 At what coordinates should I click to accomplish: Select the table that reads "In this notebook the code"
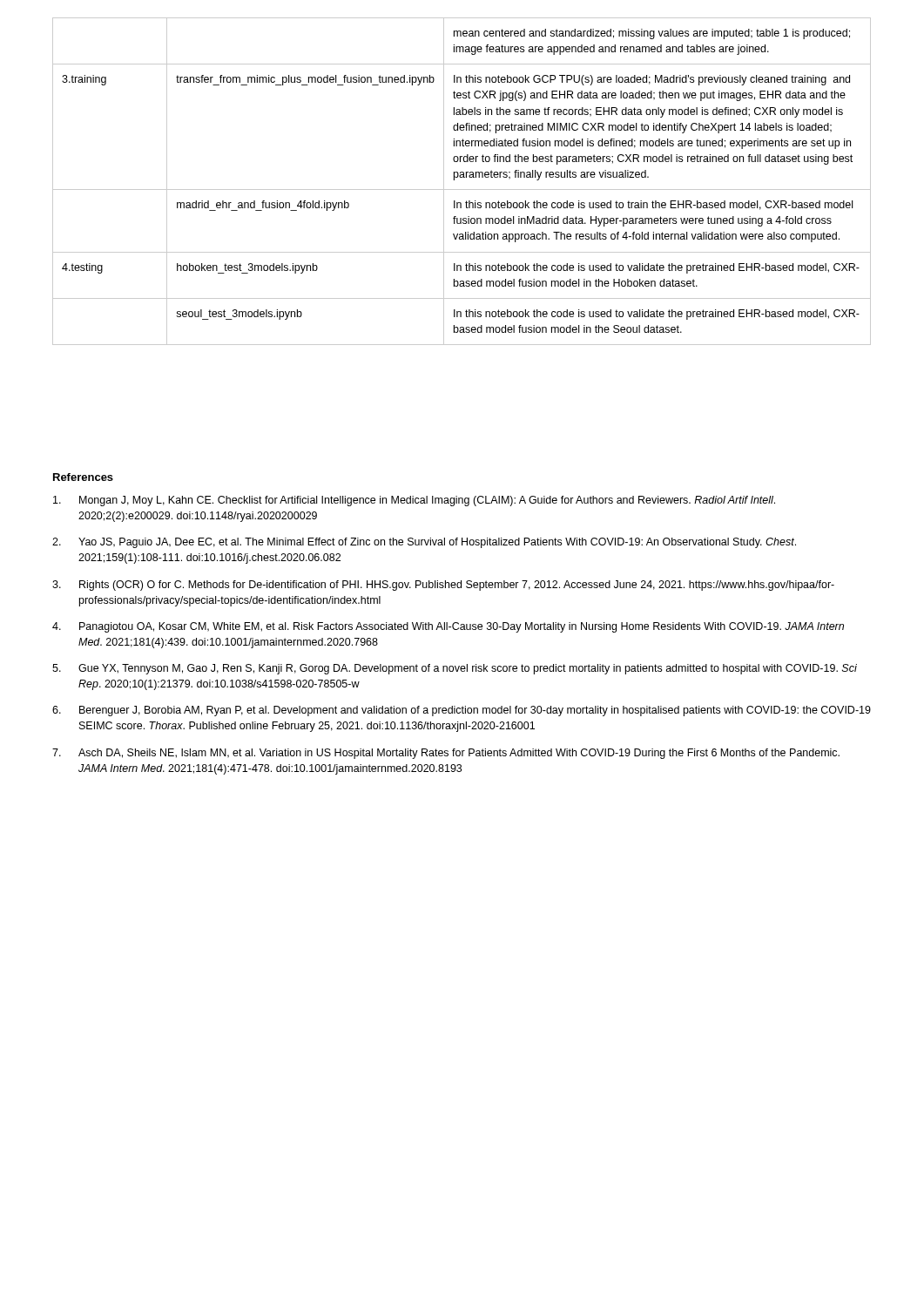click(x=462, y=181)
